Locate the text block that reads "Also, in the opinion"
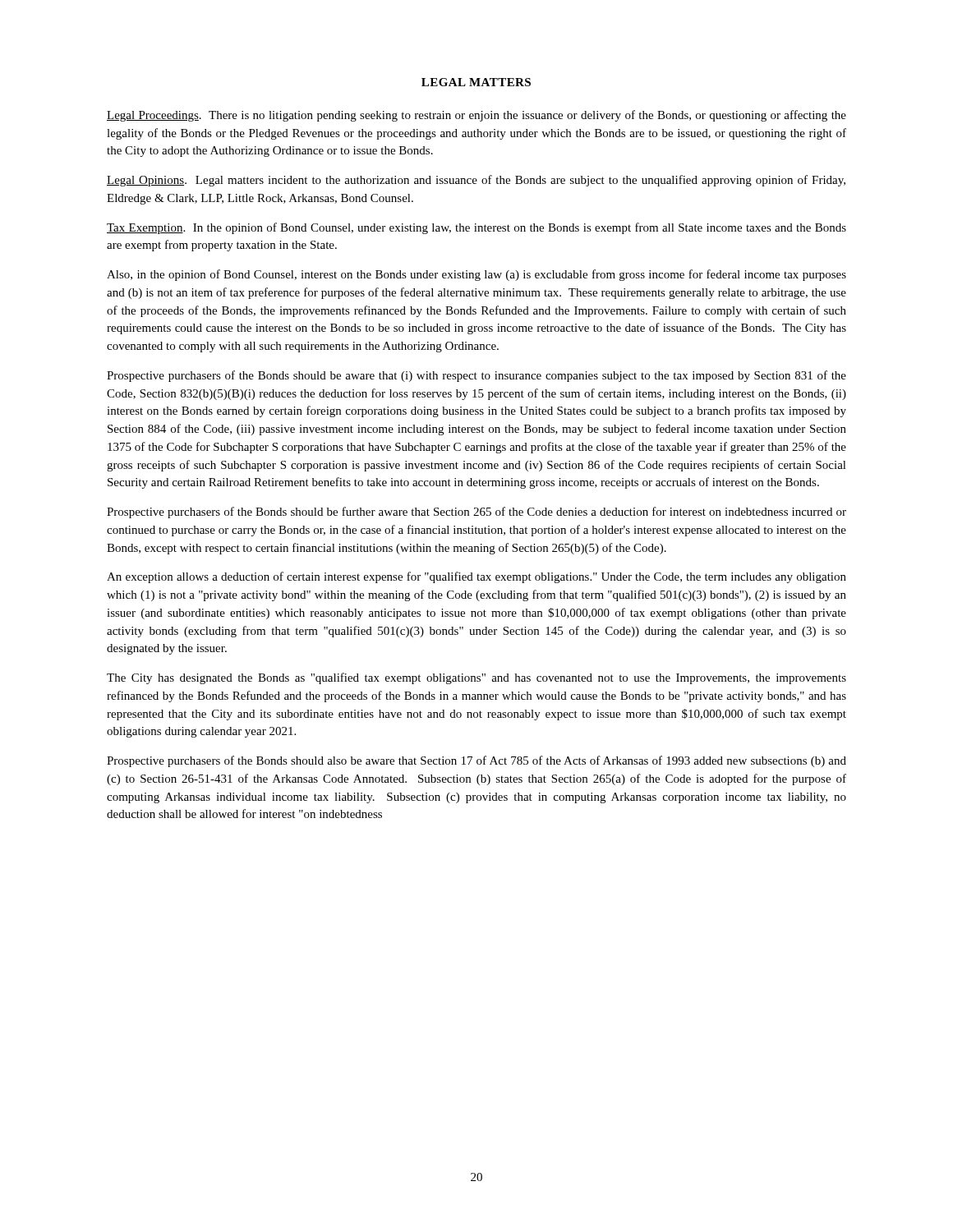The image size is (953, 1232). point(476,310)
